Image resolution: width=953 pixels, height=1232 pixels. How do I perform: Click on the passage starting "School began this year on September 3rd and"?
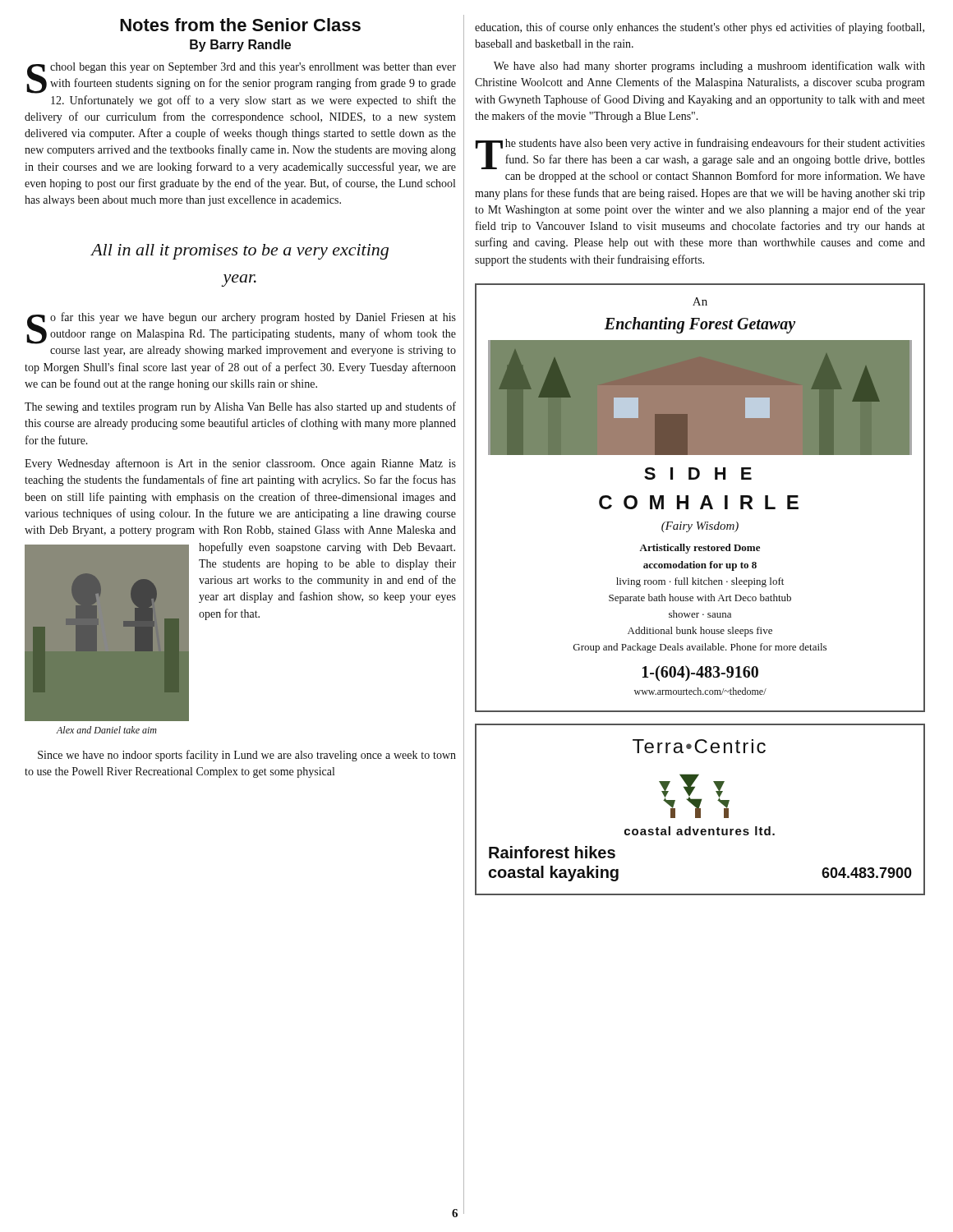coord(240,133)
